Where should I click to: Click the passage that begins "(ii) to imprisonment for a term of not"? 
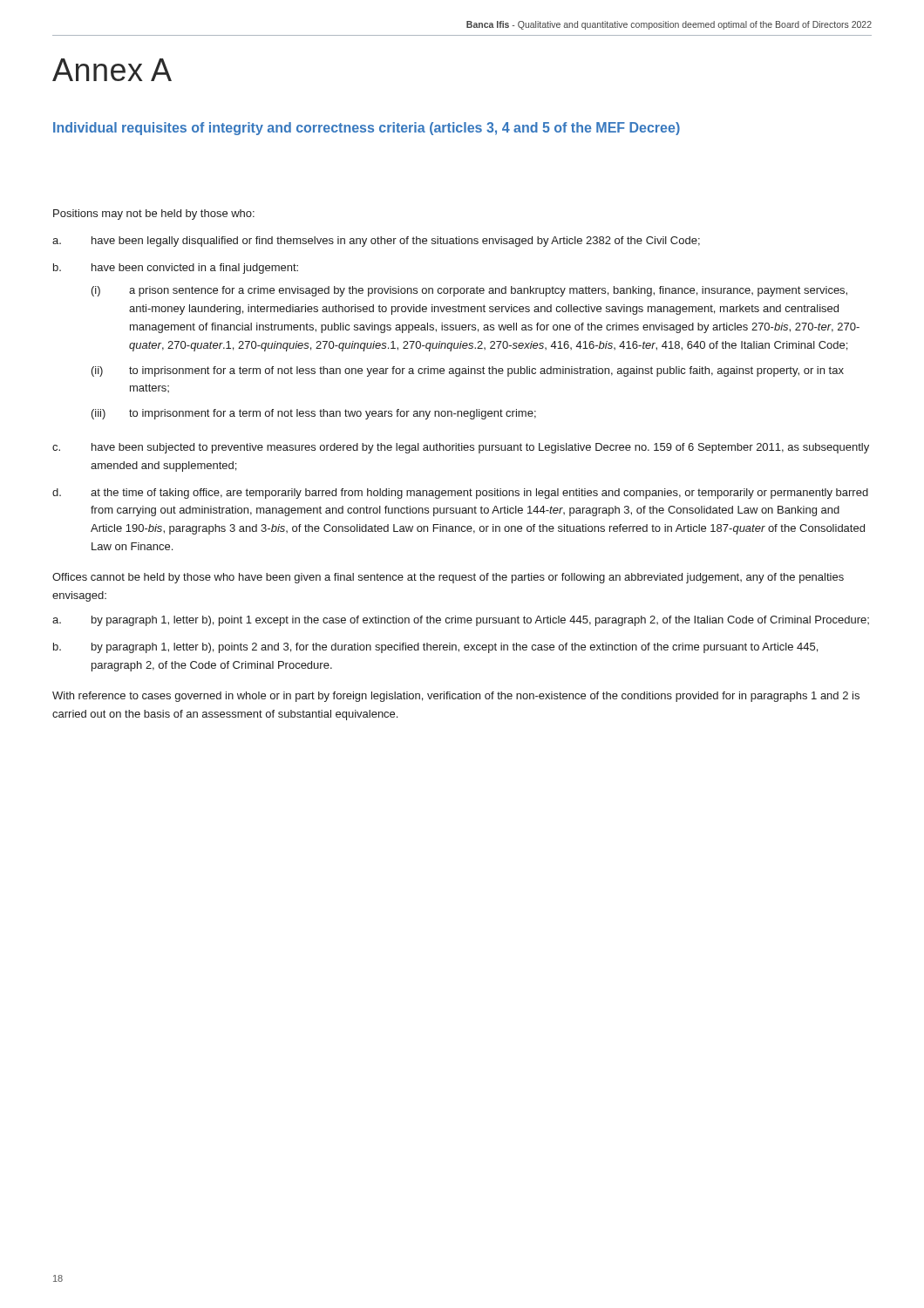click(481, 380)
